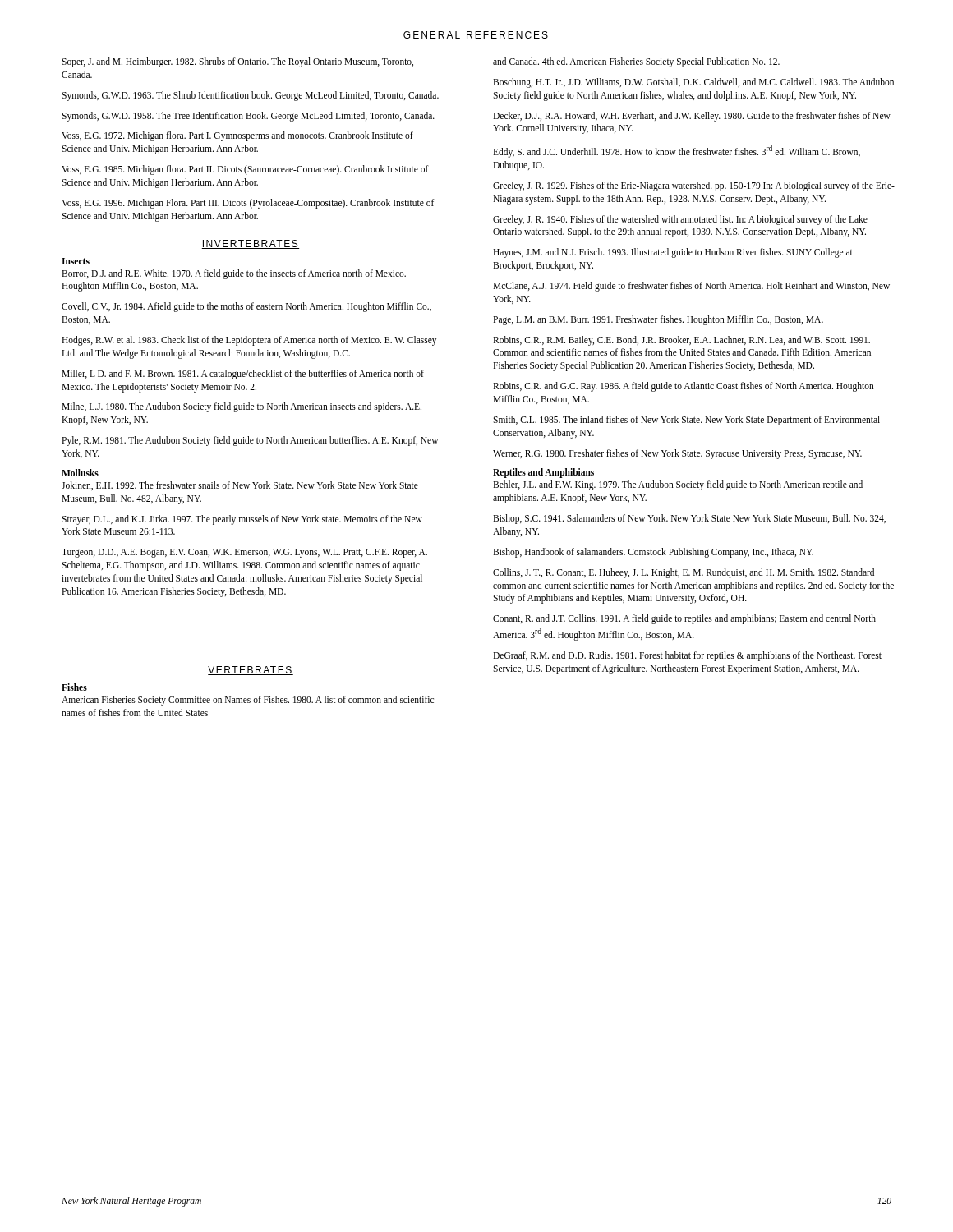Select the text starting "Symonds, G.W.D. 1958. The Tree Identification"
953x1232 pixels.
[248, 115]
